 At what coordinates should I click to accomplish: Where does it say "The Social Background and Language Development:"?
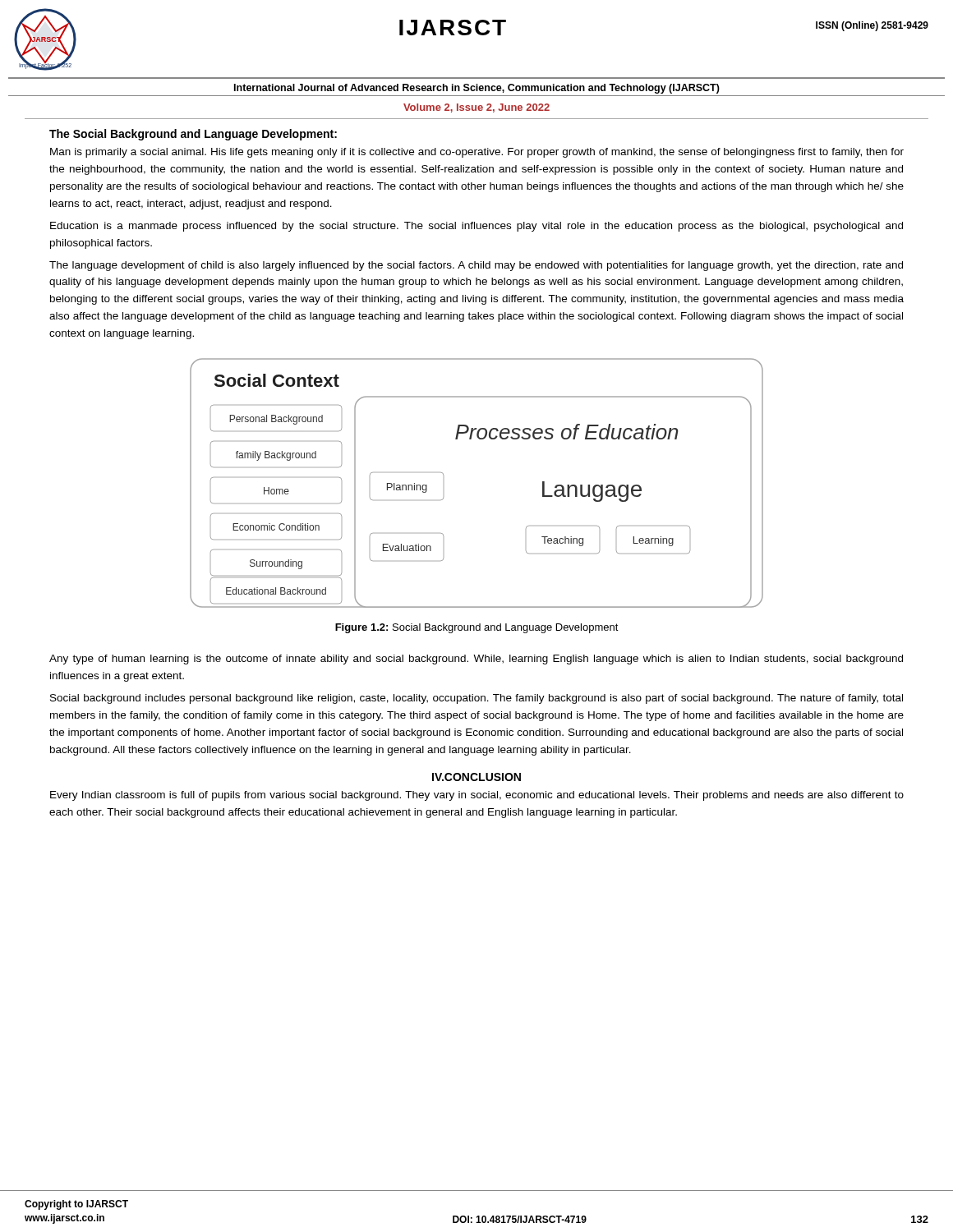pyautogui.click(x=193, y=135)
